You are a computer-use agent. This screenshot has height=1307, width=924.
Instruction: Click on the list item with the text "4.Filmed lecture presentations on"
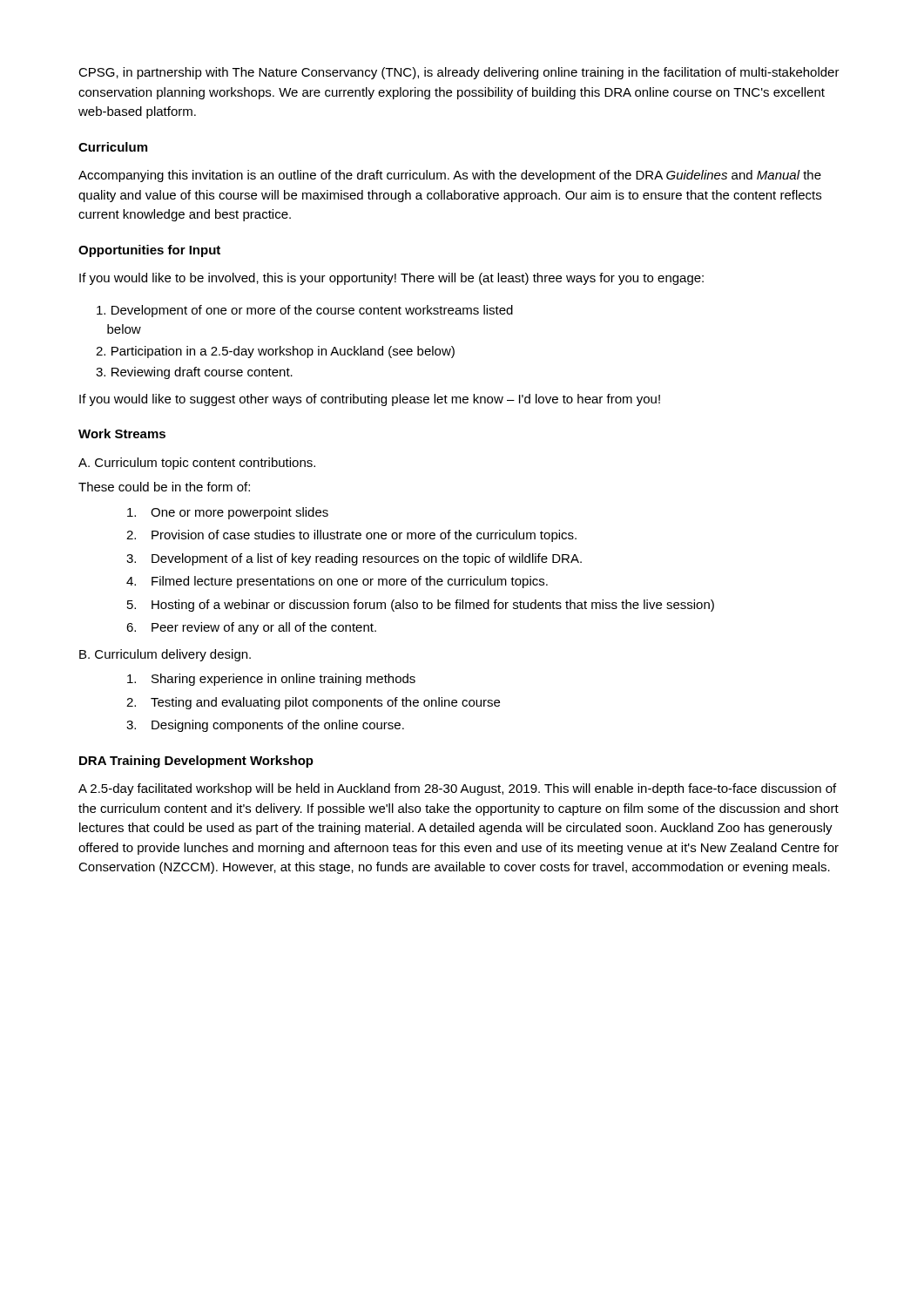coord(337,581)
